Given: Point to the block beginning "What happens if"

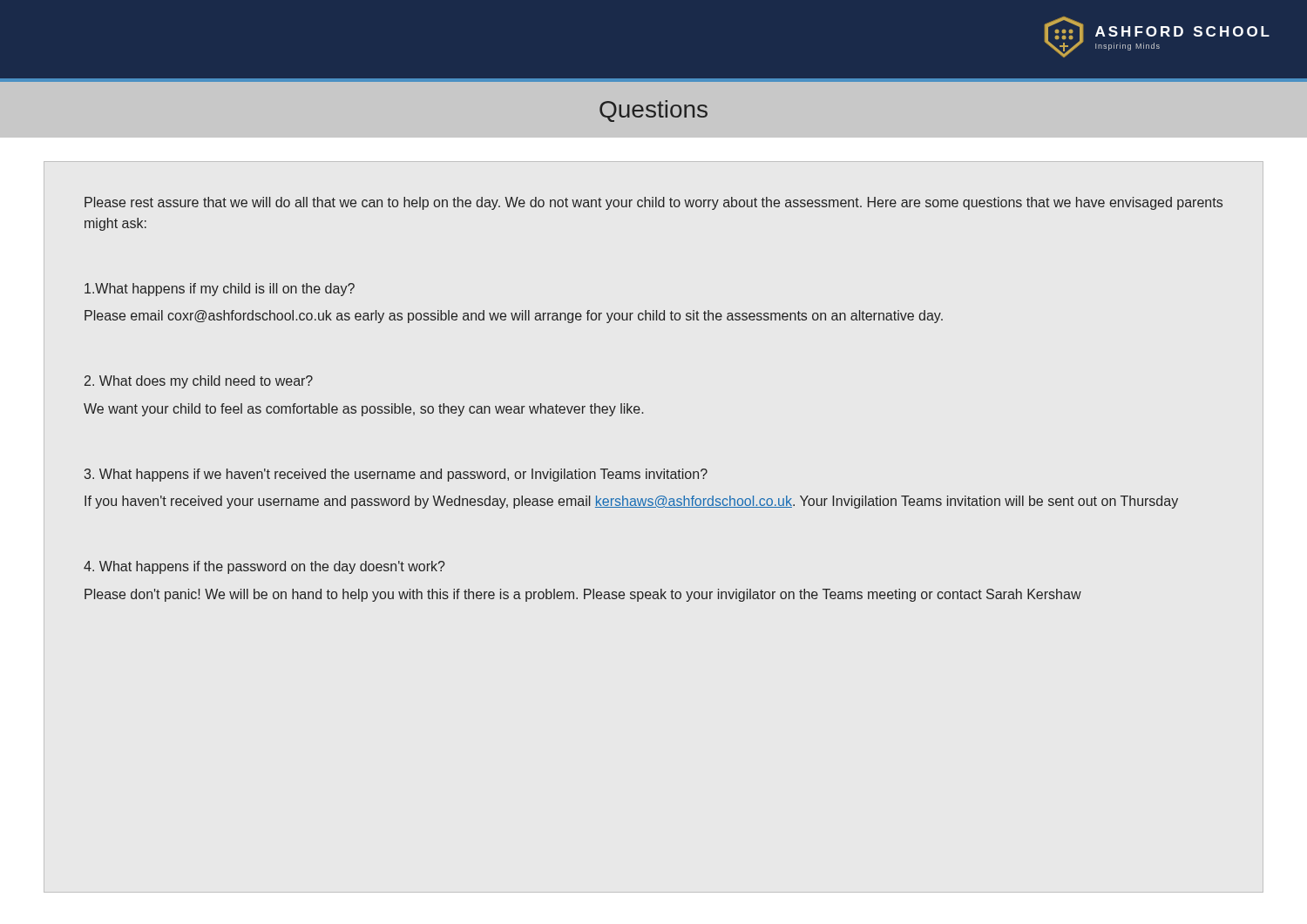Looking at the screenshot, I should [219, 289].
